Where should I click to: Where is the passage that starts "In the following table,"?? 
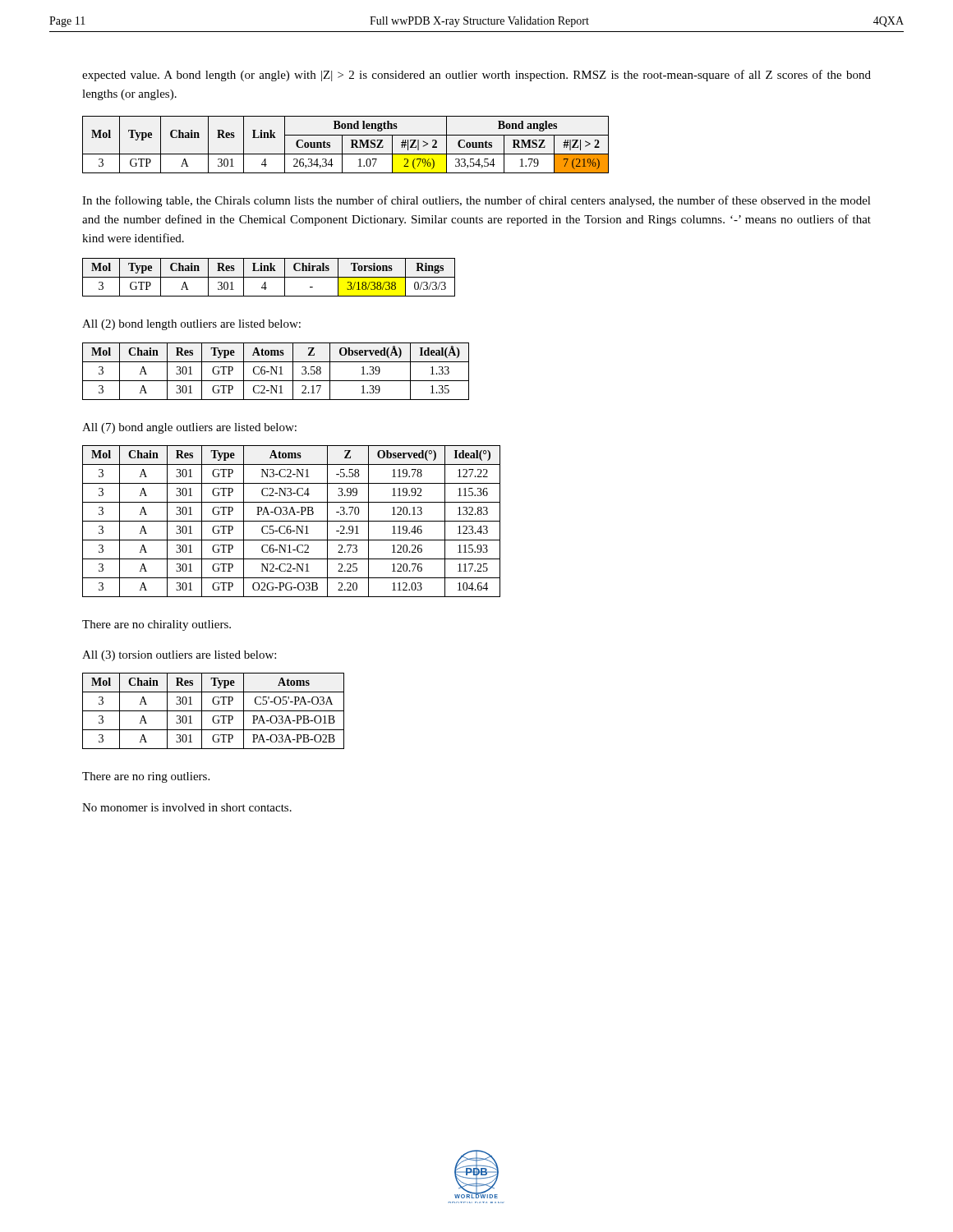476,219
